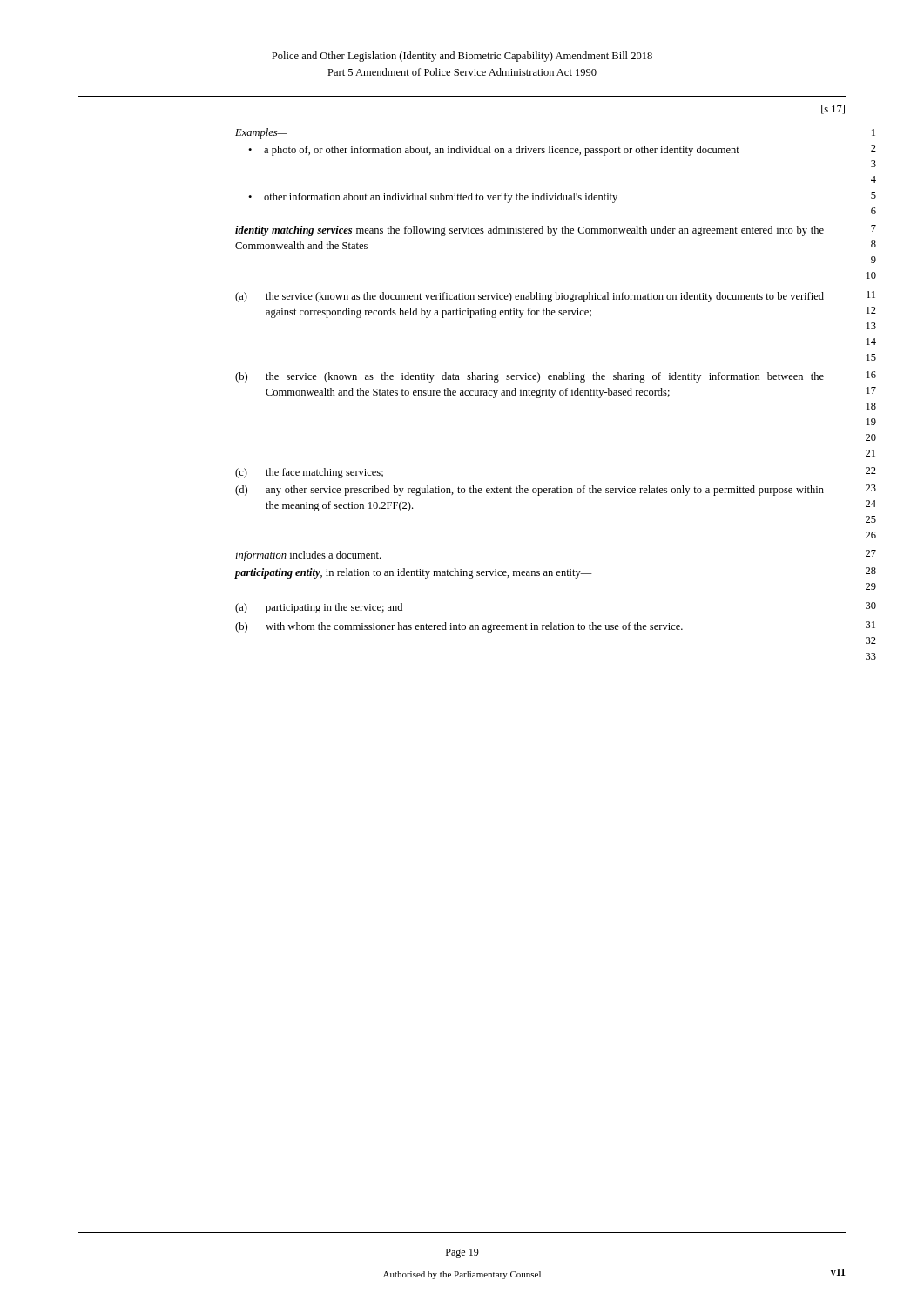Navigate to the element starting "(b) with whom the"
This screenshot has height=1307, width=924.
[529, 627]
